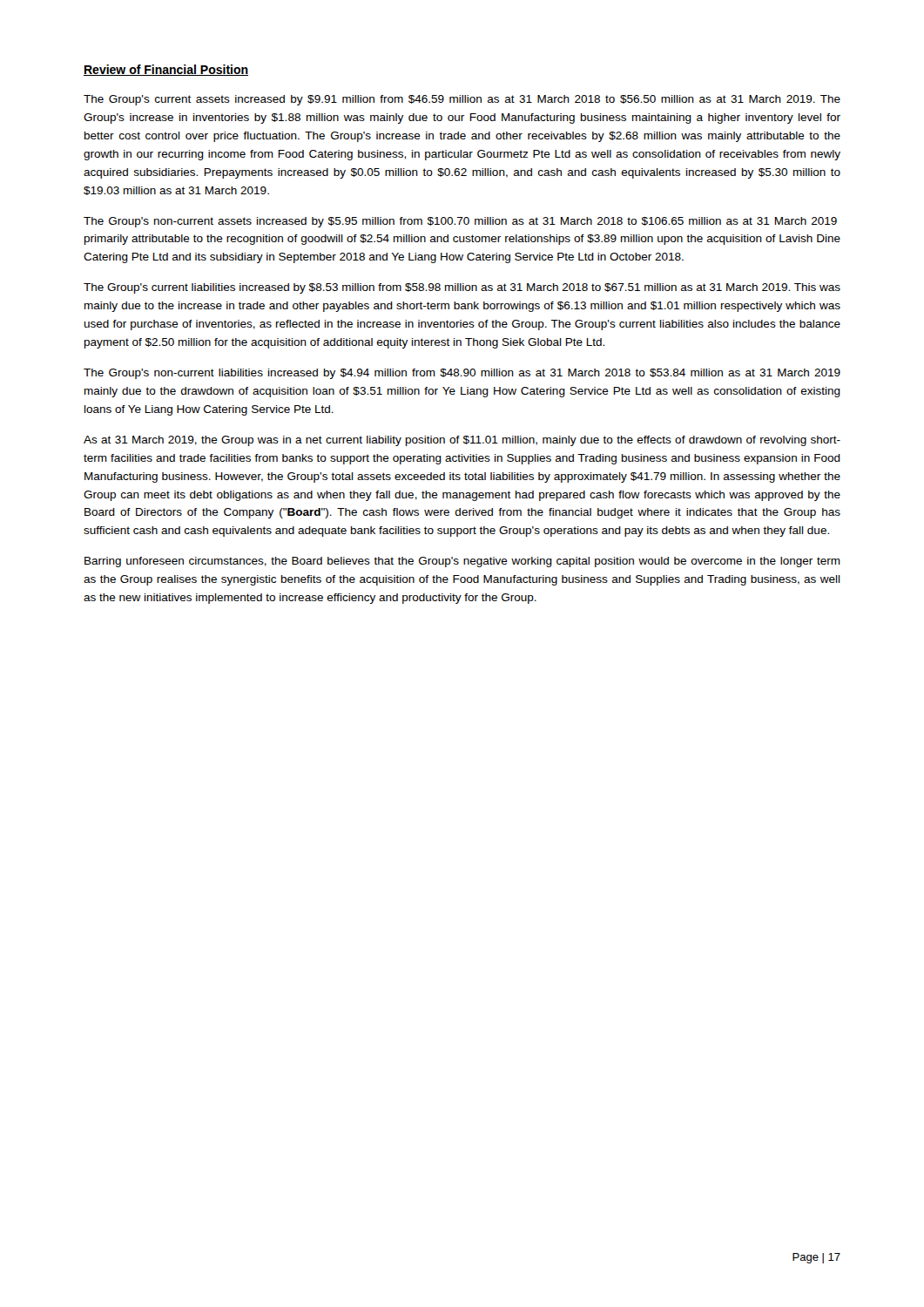The width and height of the screenshot is (924, 1307).
Task: Where is the passage that starts "Barring unforeseen circumstances,"?
Action: [462, 579]
